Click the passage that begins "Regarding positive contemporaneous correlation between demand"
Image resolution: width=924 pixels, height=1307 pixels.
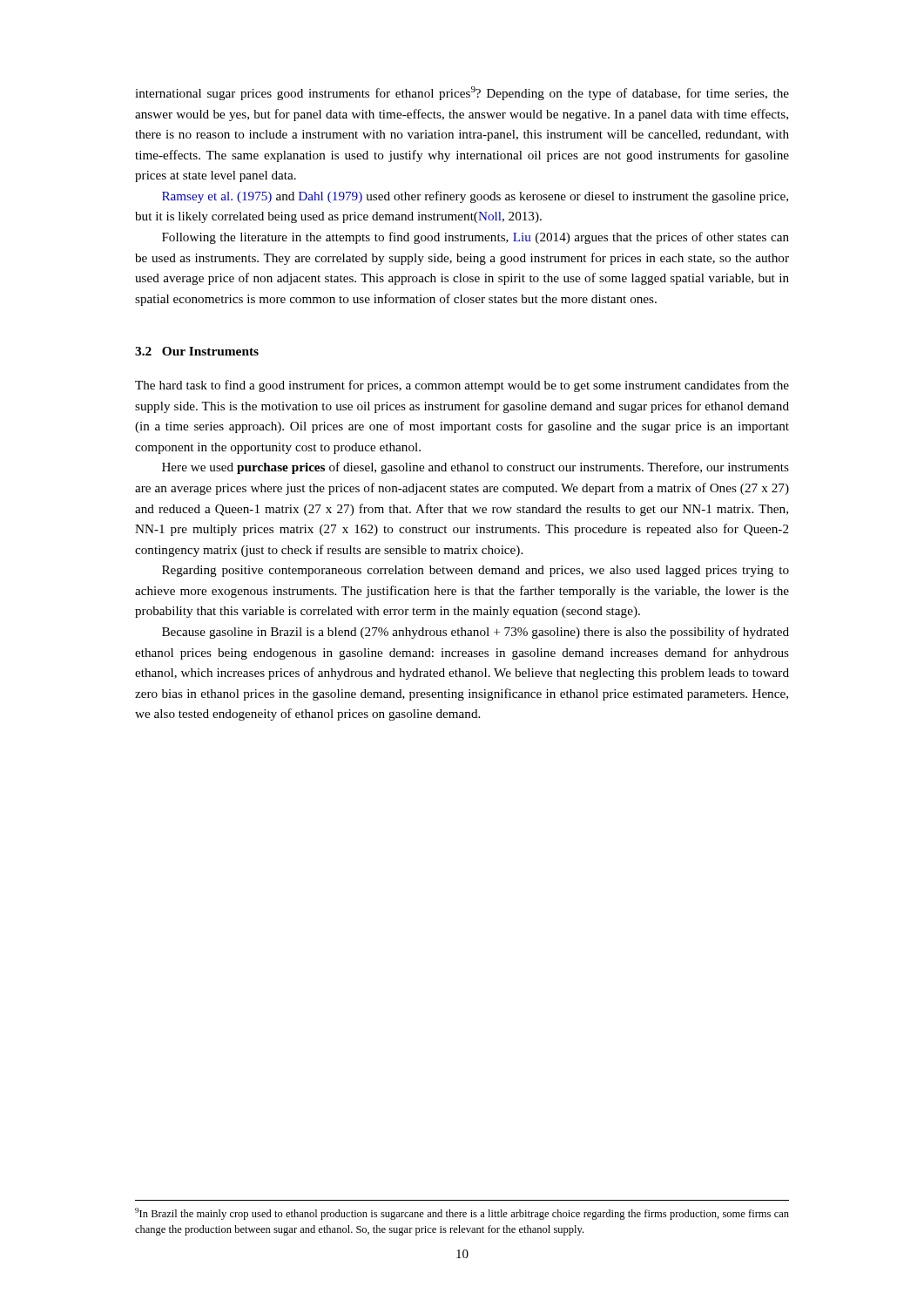pos(462,590)
